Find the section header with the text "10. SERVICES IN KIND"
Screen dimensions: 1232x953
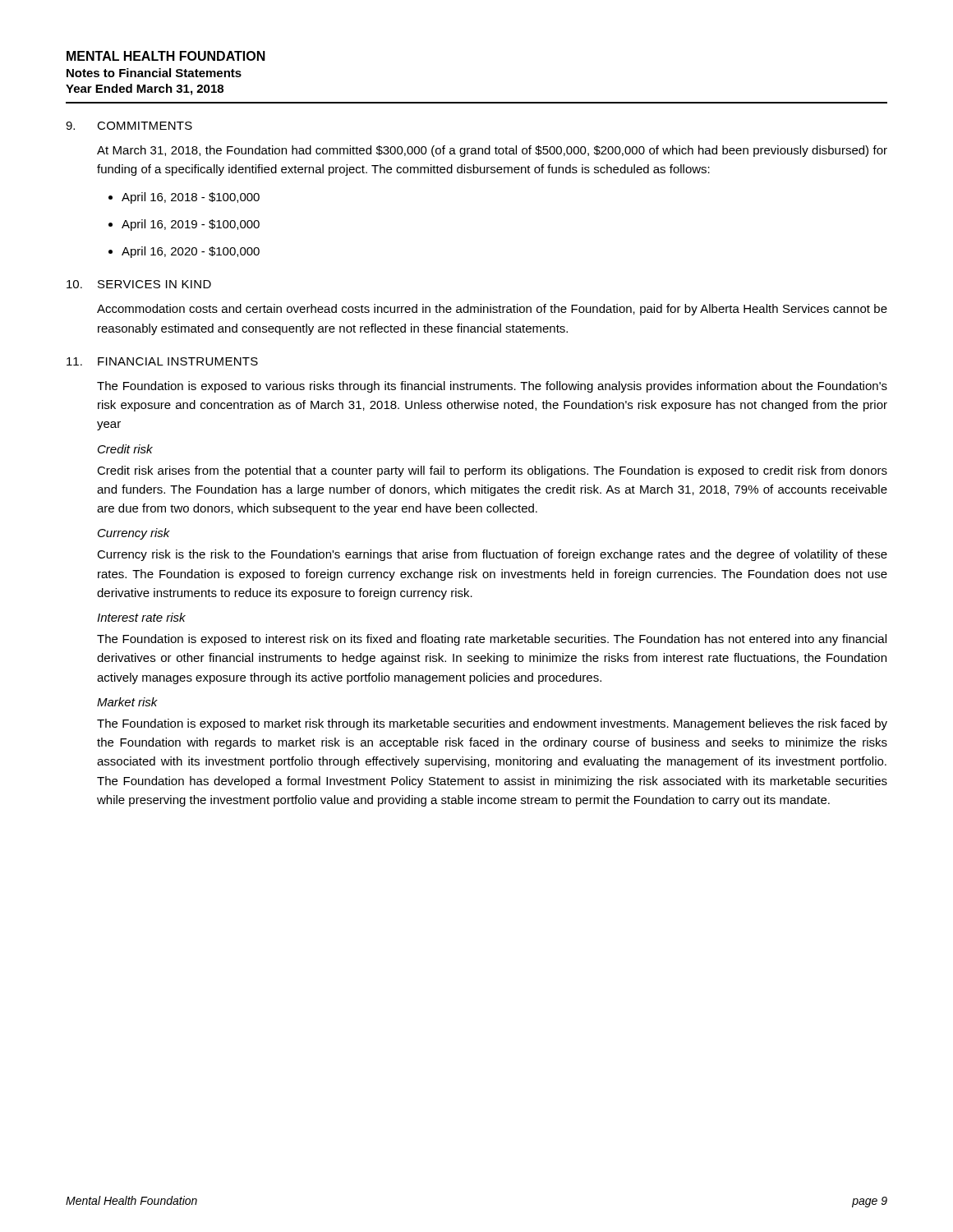(x=139, y=284)
